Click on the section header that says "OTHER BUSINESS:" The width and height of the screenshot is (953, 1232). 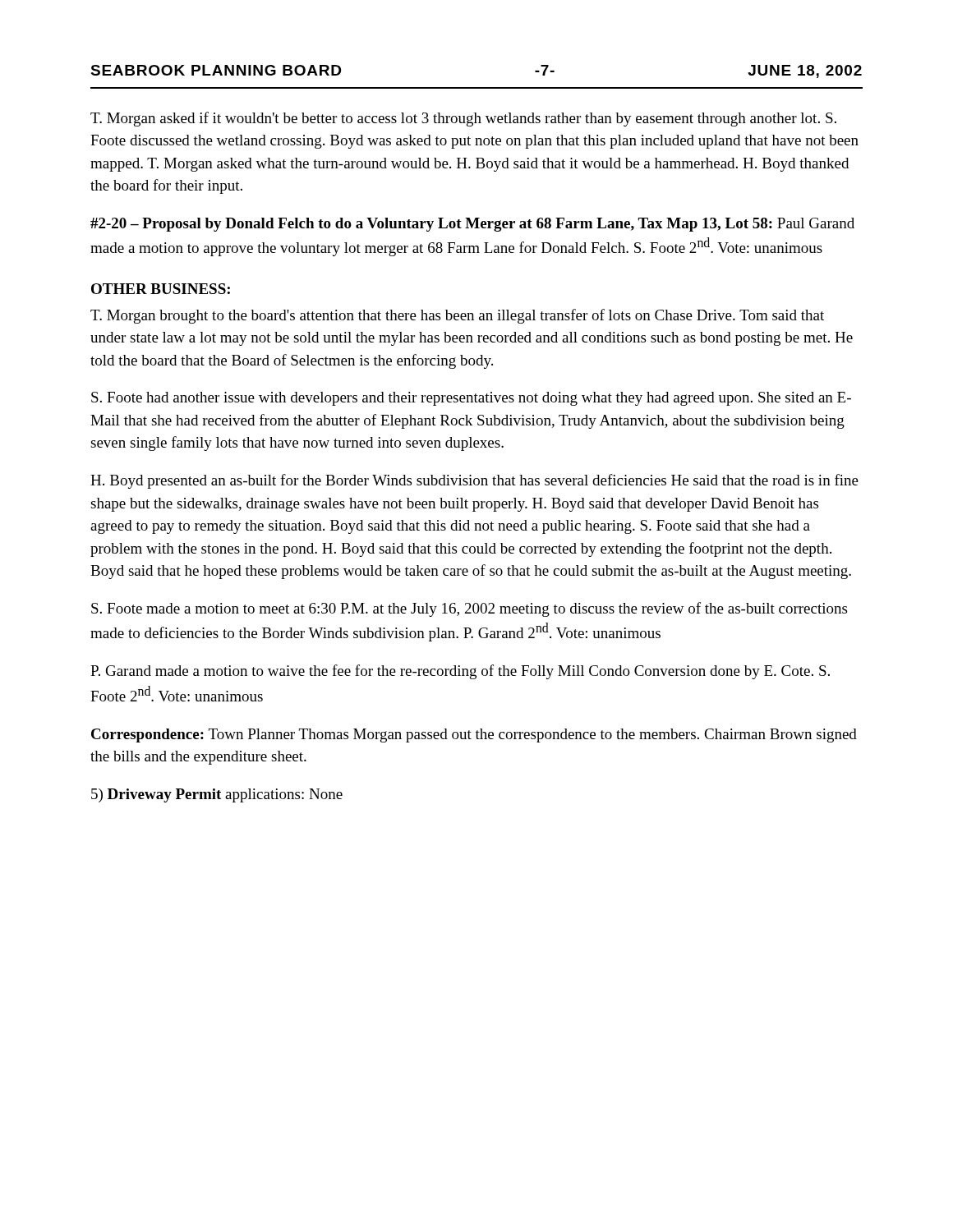click(161, 289)
